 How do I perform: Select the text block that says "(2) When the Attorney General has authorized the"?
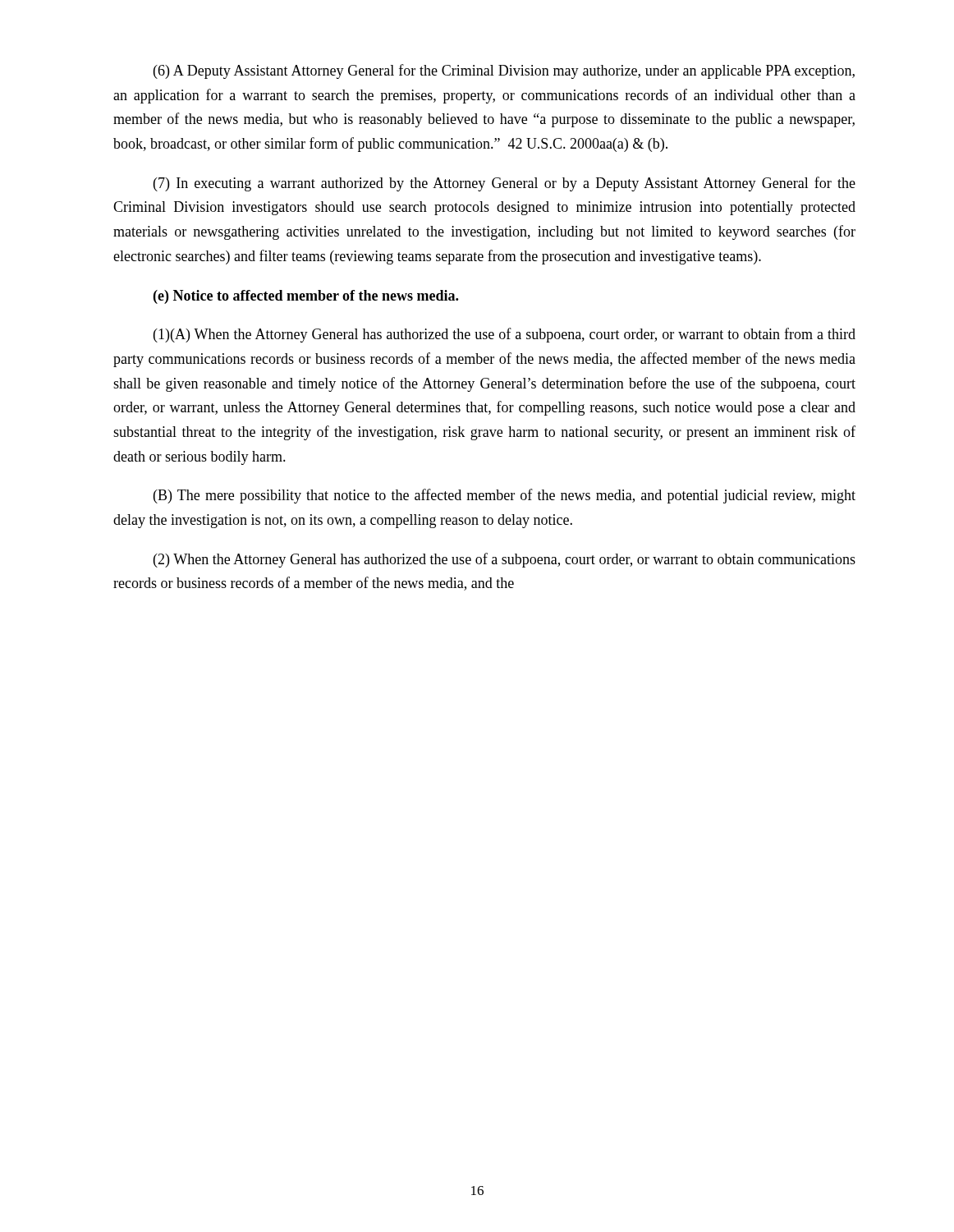(x=484, y=571)
